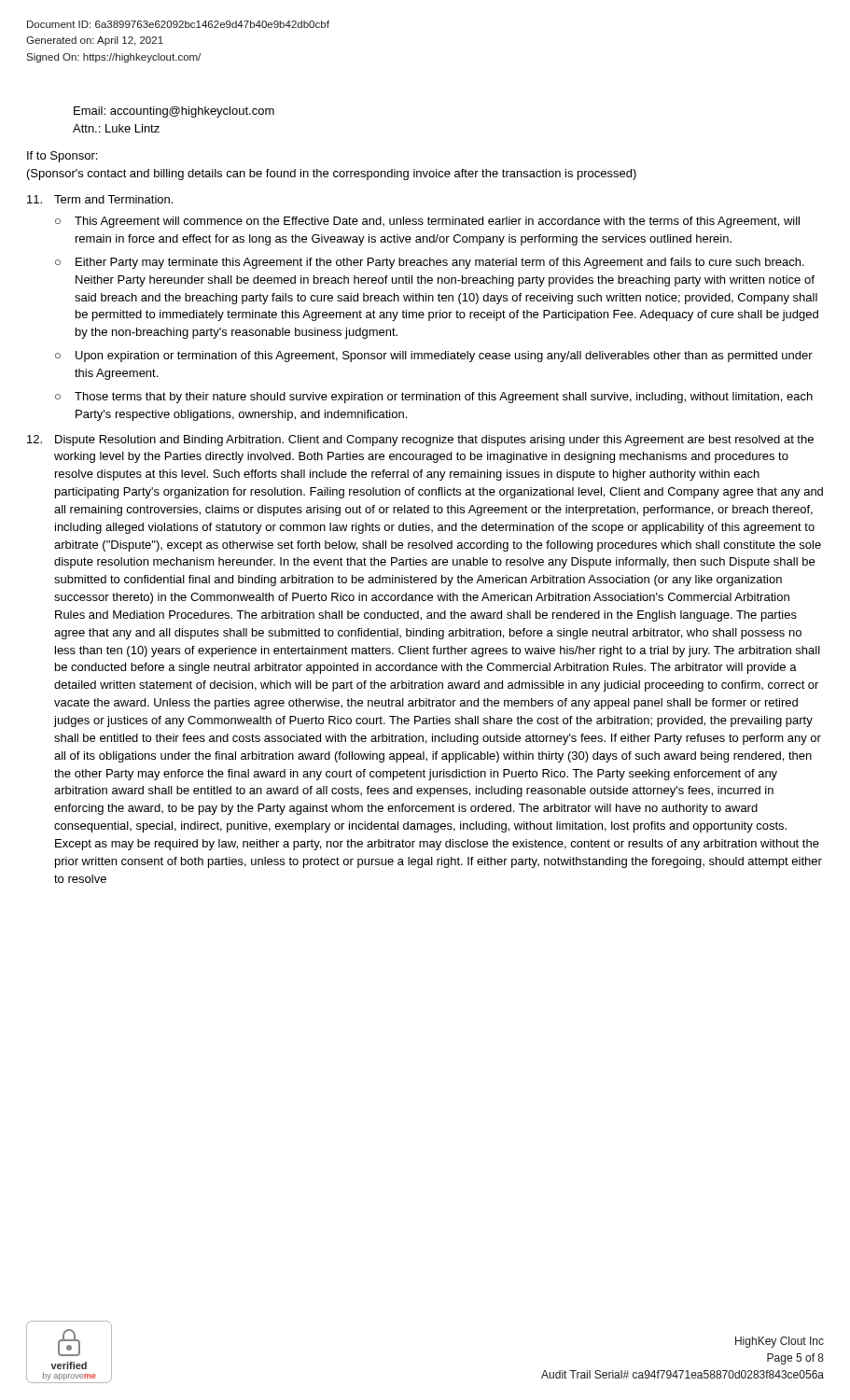Find "Email: accounting@highkeyclout.com Attn.: Luke Lintz" on this page
The height and width of the screenshot is (1400, 850).
point(174,119)
